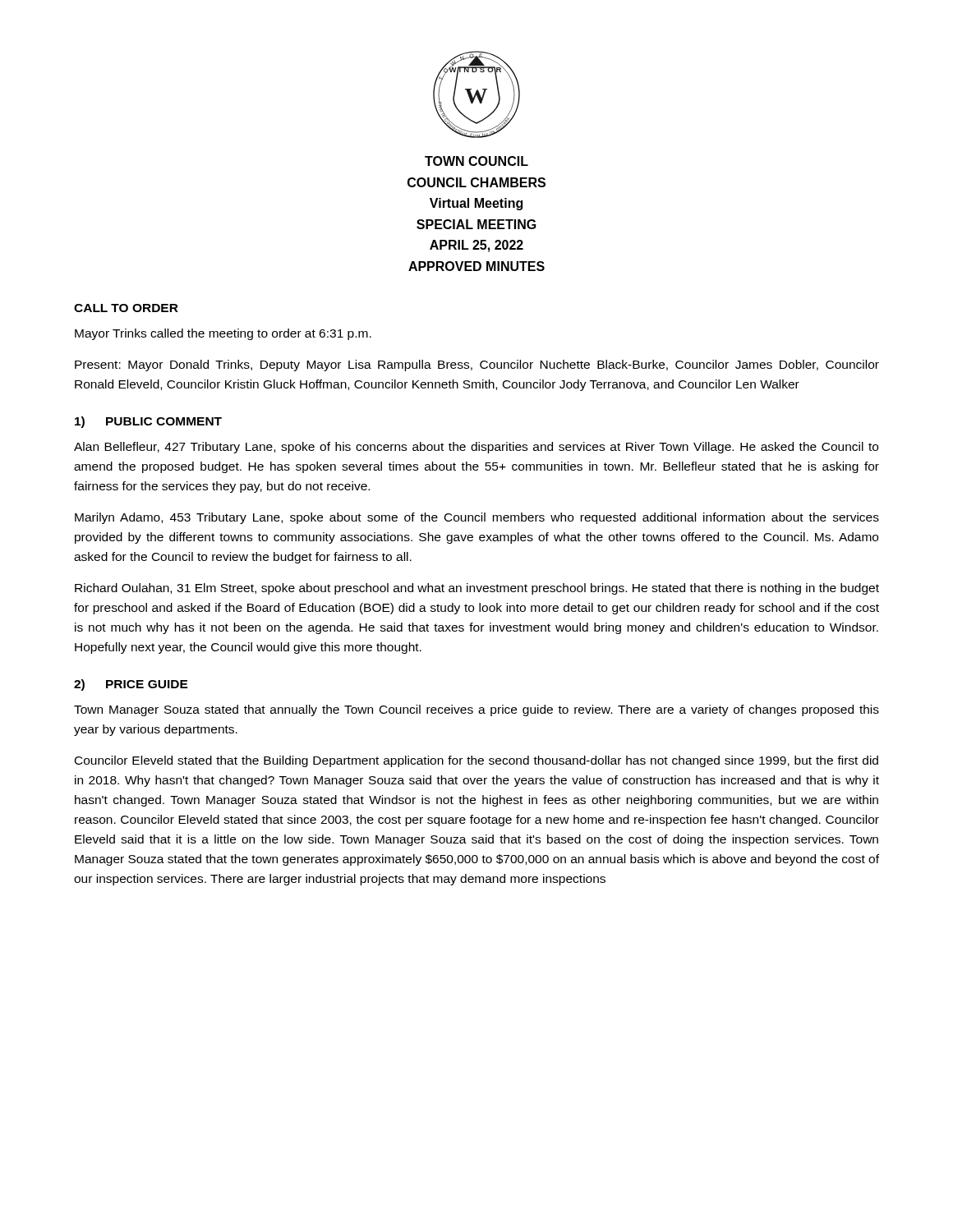Select the block starting "TOWN COUNCIL COUNCIL CHAMBERS Virtual Meeting"
The width and height of the screenshot is (953, 1232).
476,214
